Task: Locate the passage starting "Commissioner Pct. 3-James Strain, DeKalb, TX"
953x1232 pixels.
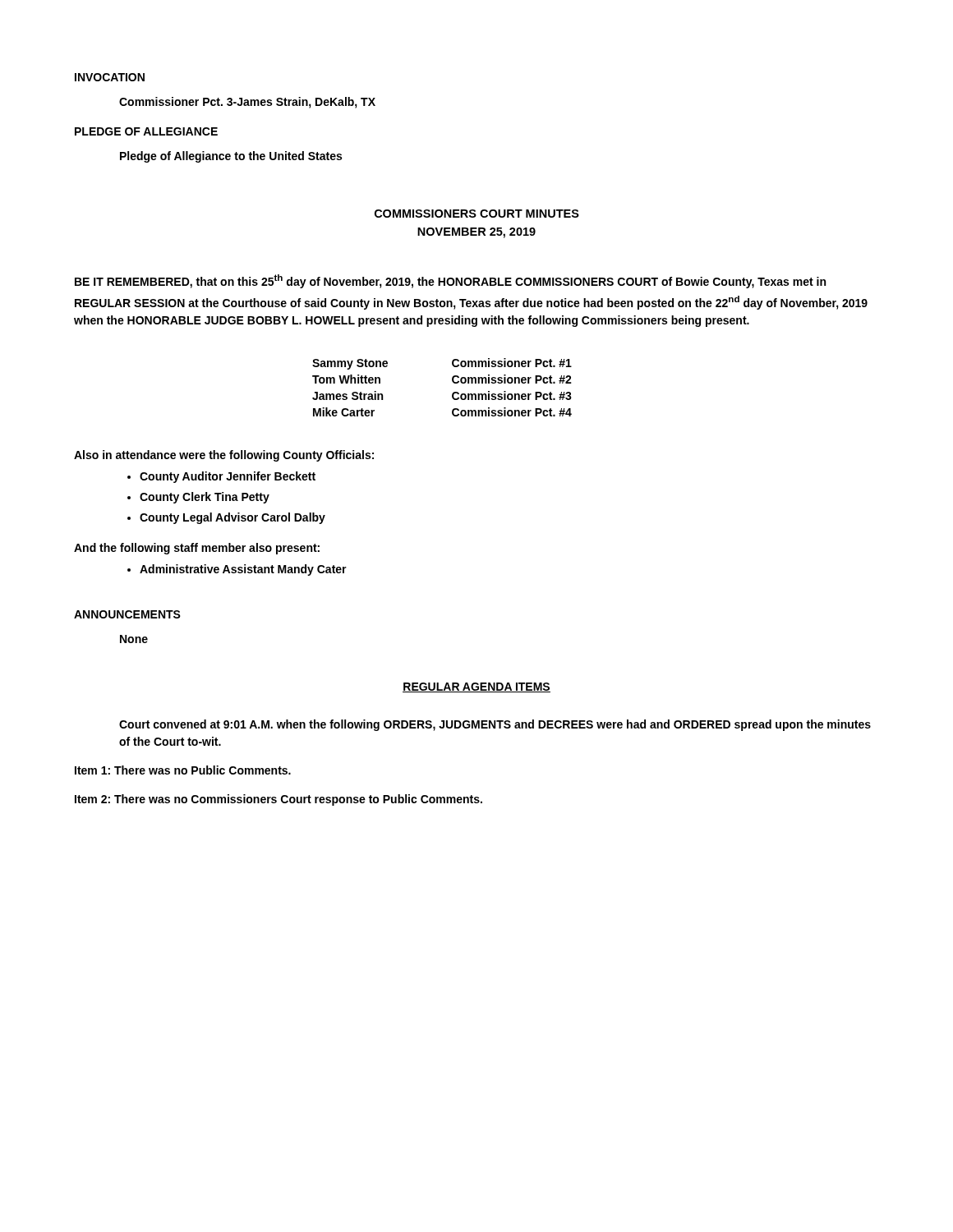Action: (x=247, y=103)
